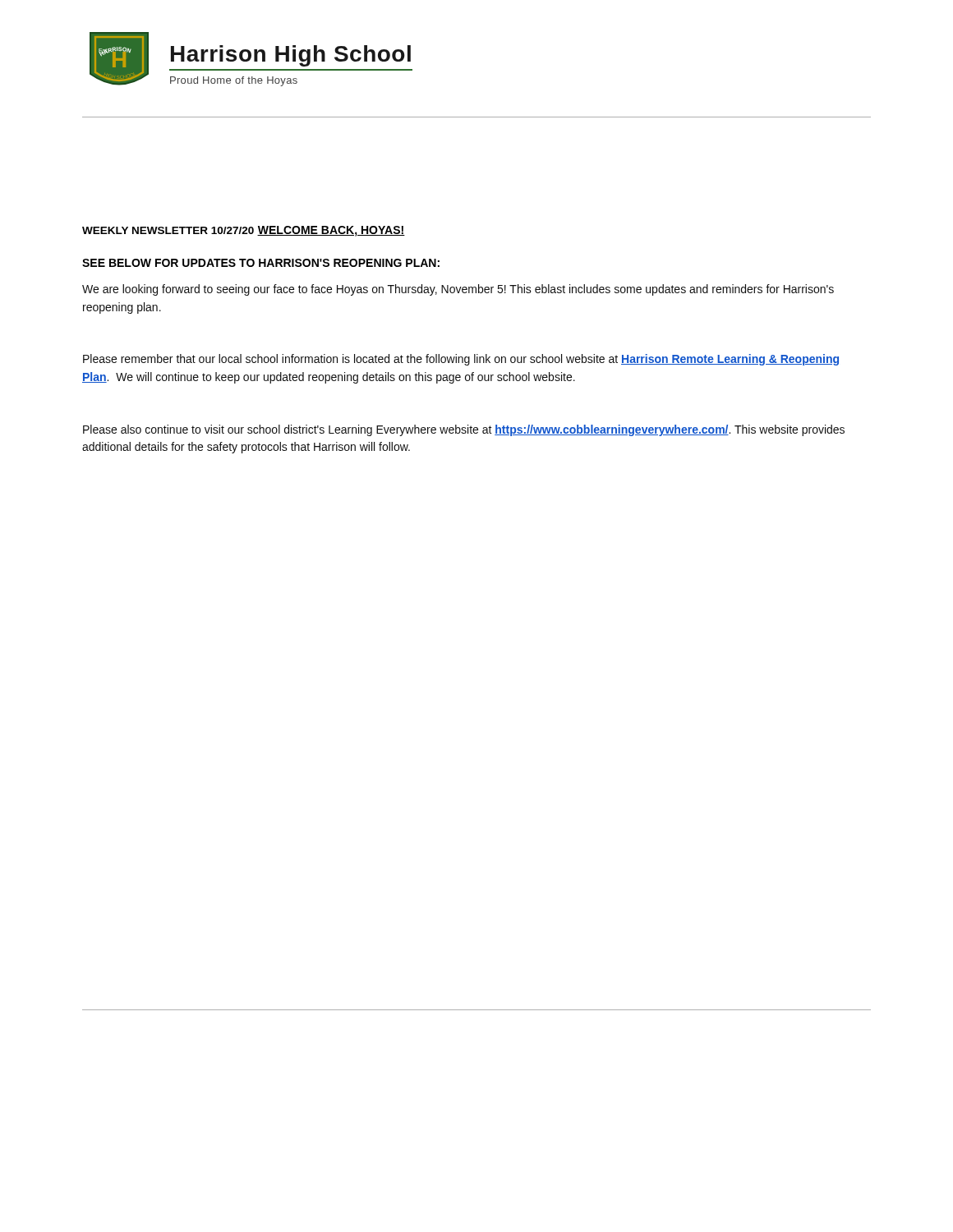Locate the text containing "SEE BELOW FOR UPDATES TO HARRISON'S REOPENING PLAN:"

pos(261,263)
